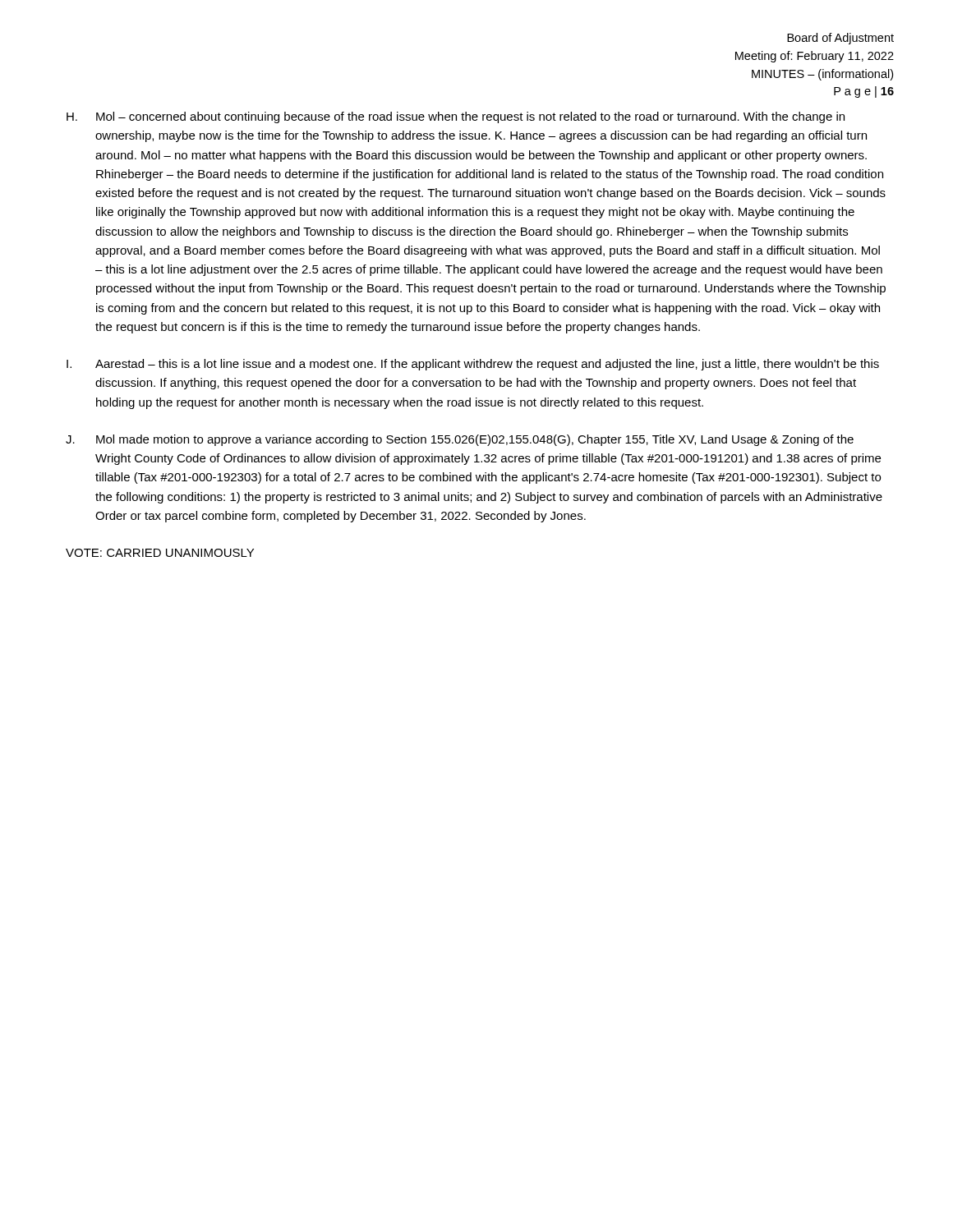Image resolution: width=953 pixels, height=1232 pixels.
Task: Locate the text starting "I. Aarestad – this is"
Action: coord(476,383)
